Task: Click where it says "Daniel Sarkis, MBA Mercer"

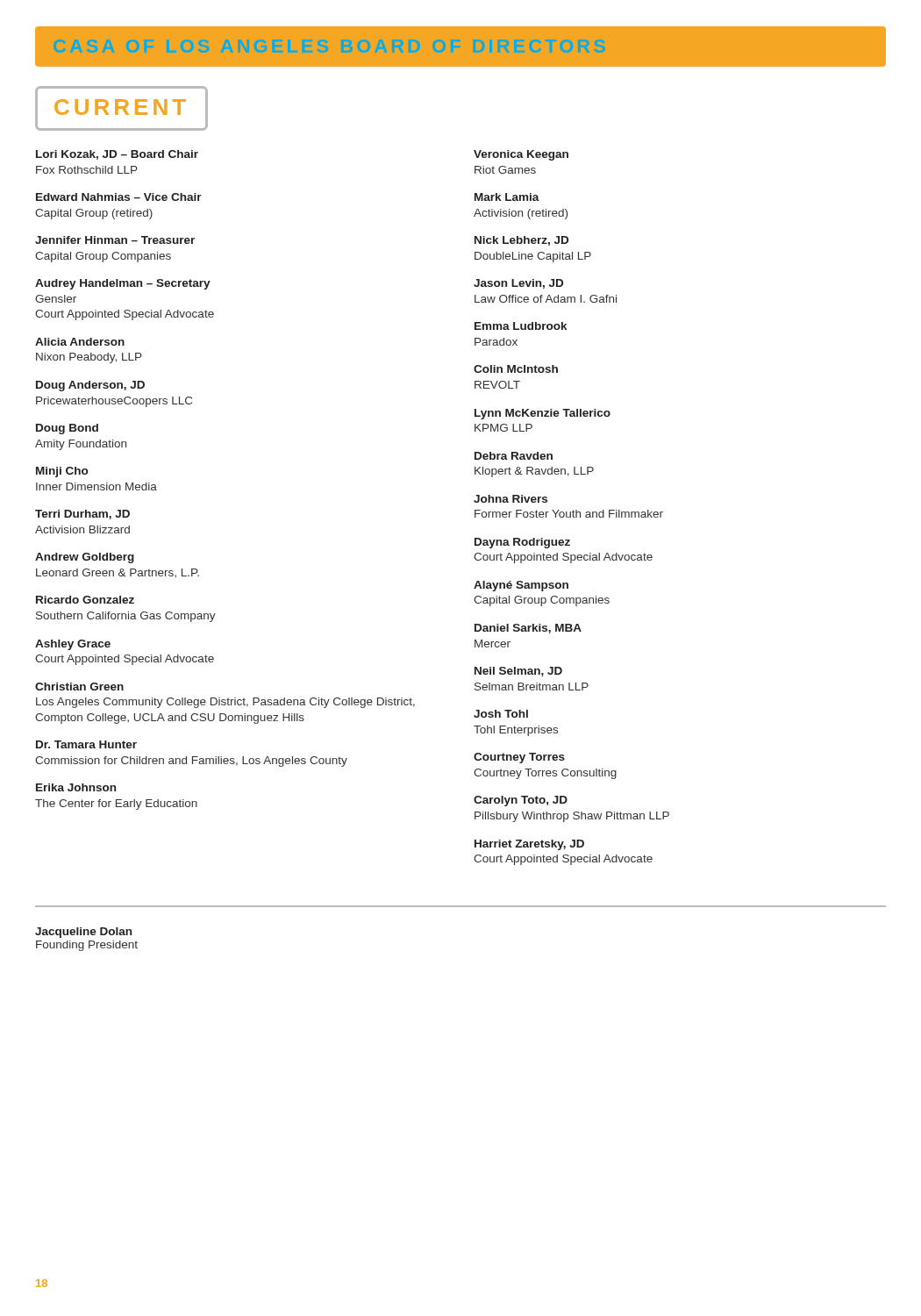Action: point(528,629)
